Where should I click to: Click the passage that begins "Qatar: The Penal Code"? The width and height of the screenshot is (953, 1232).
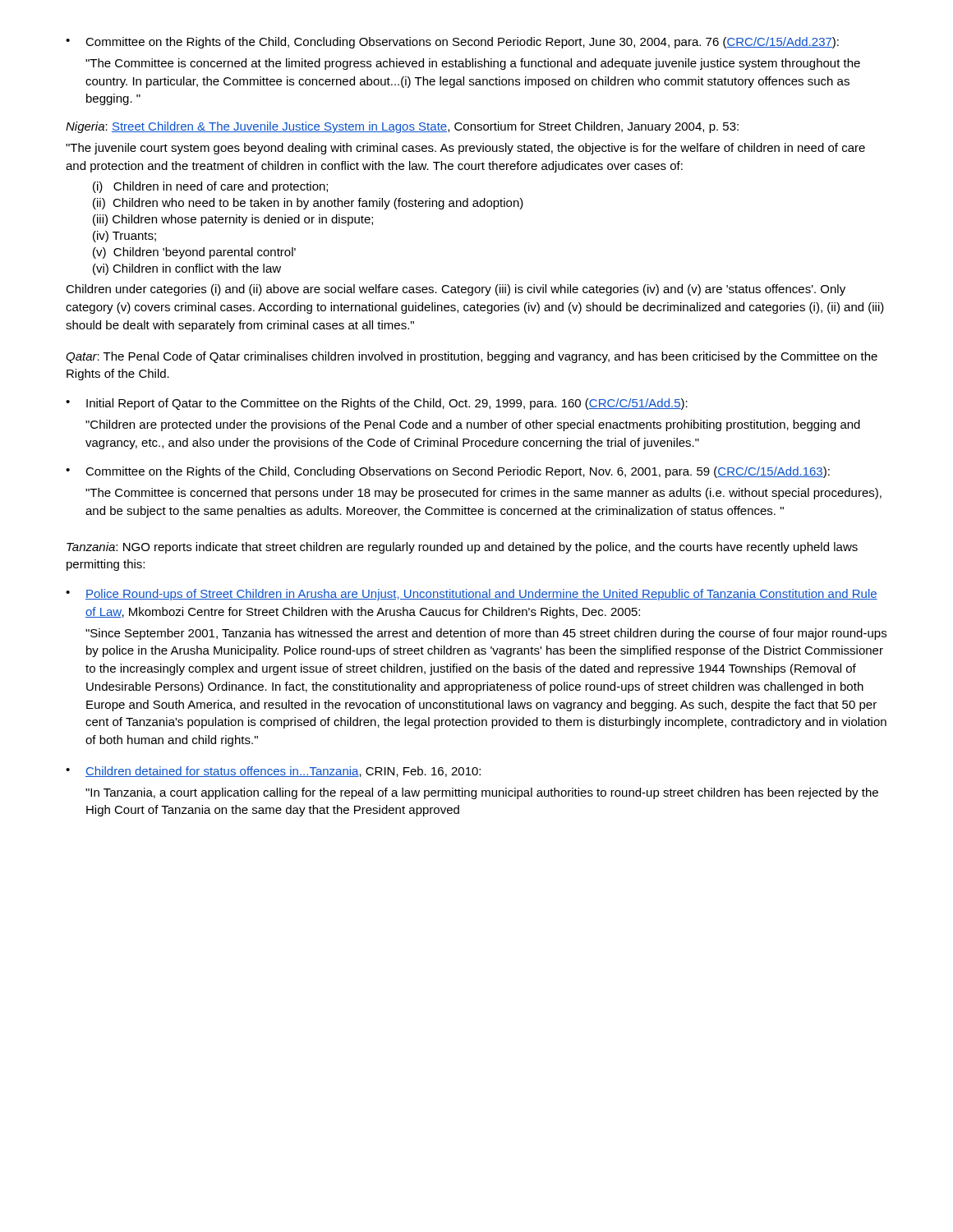(472, 365)
